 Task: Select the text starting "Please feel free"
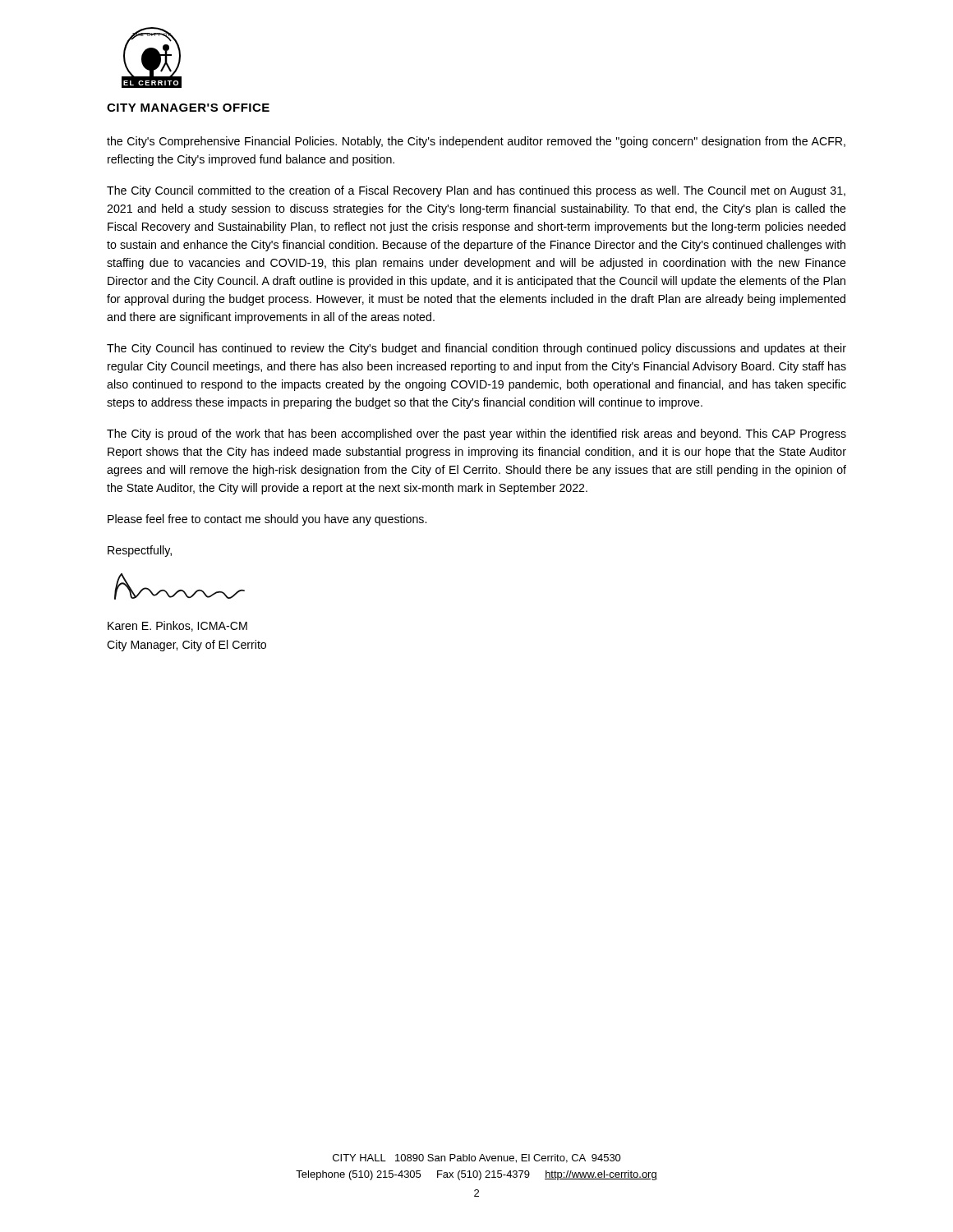point(267,519)
